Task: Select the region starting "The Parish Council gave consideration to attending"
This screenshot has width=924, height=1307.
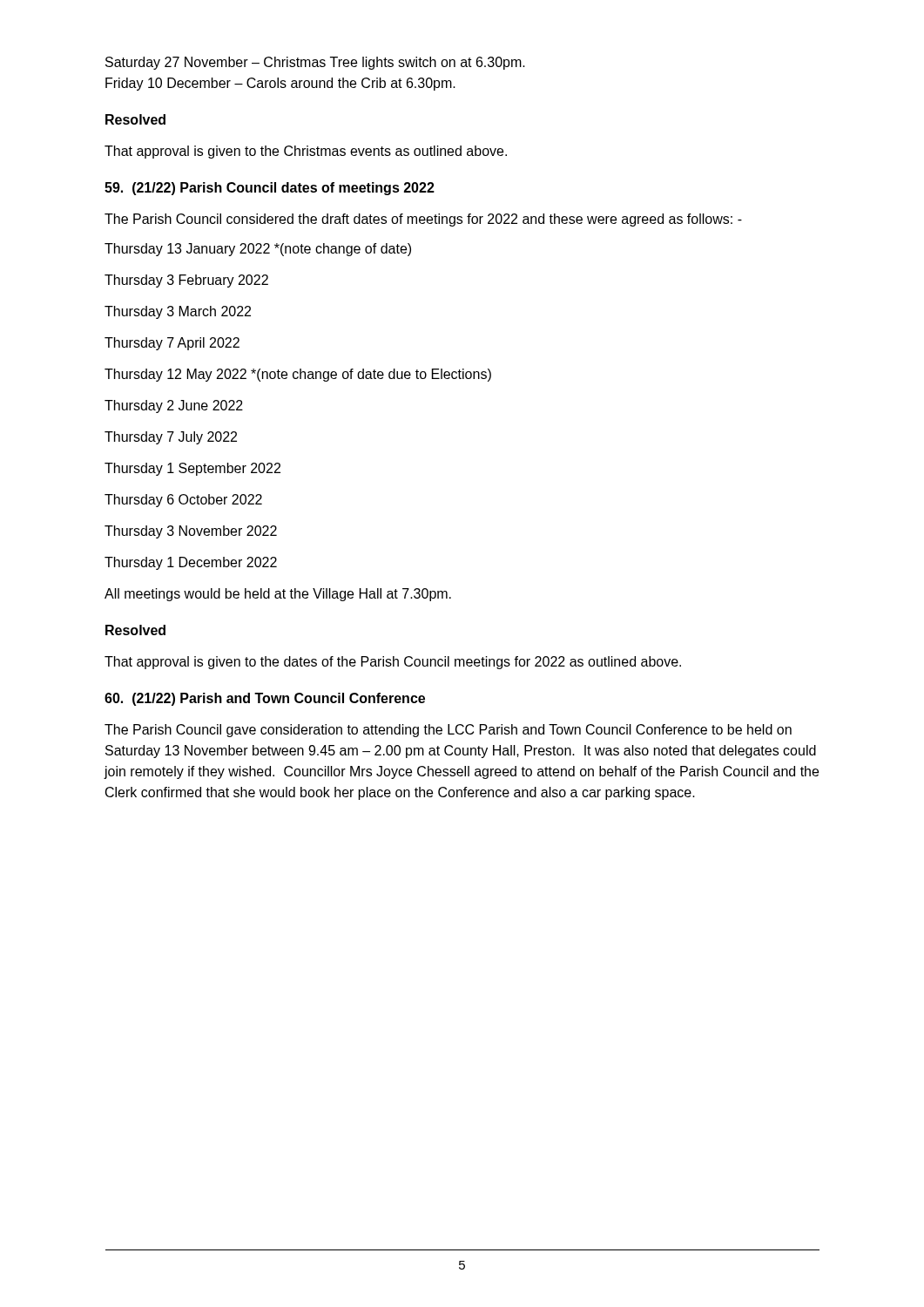Action: point(462,761)
